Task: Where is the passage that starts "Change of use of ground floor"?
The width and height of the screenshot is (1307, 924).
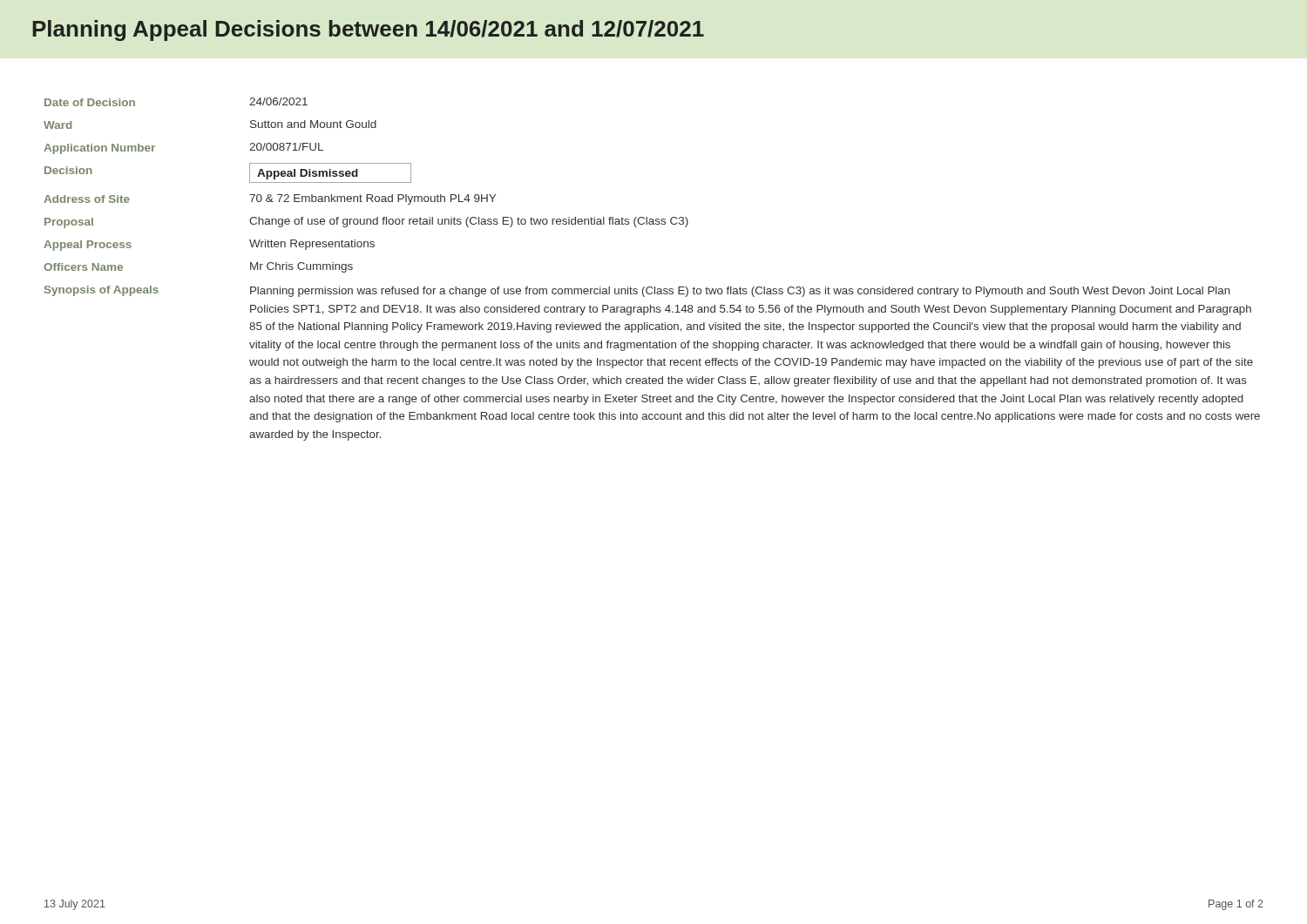Action: 469,221
